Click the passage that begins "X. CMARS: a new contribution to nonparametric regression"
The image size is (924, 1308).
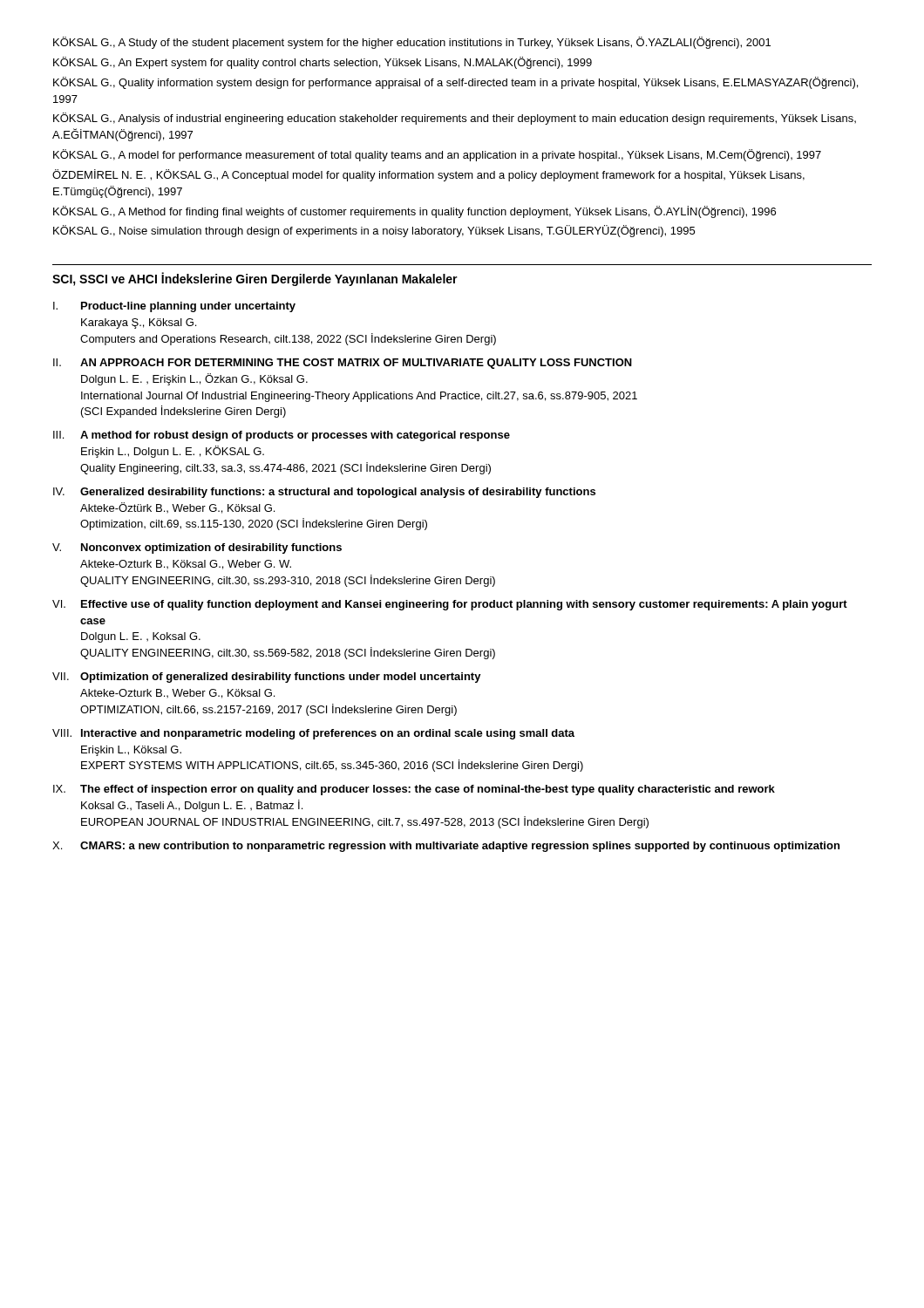[462, 846]
